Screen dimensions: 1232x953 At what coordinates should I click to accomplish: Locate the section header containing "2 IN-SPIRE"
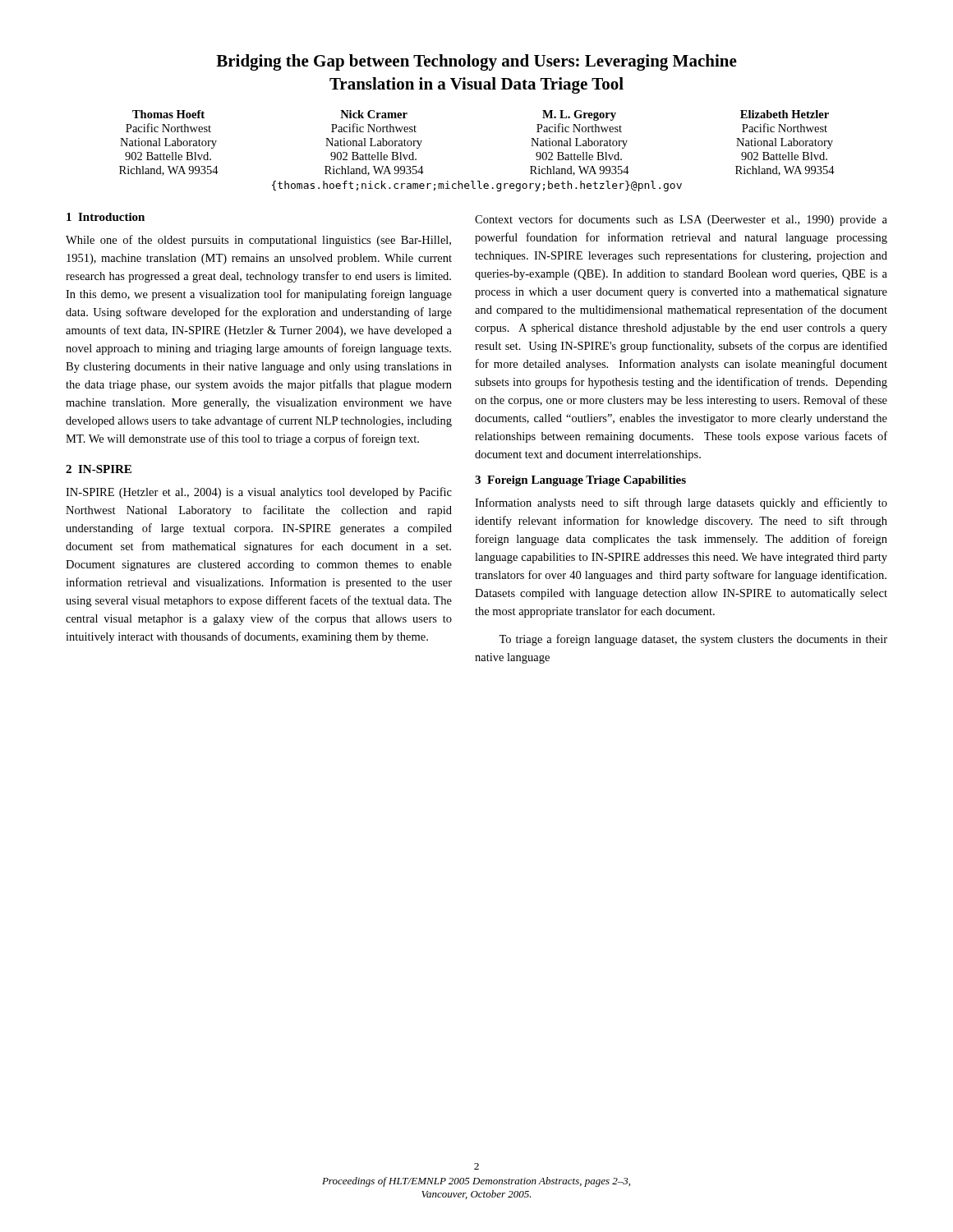99,469
